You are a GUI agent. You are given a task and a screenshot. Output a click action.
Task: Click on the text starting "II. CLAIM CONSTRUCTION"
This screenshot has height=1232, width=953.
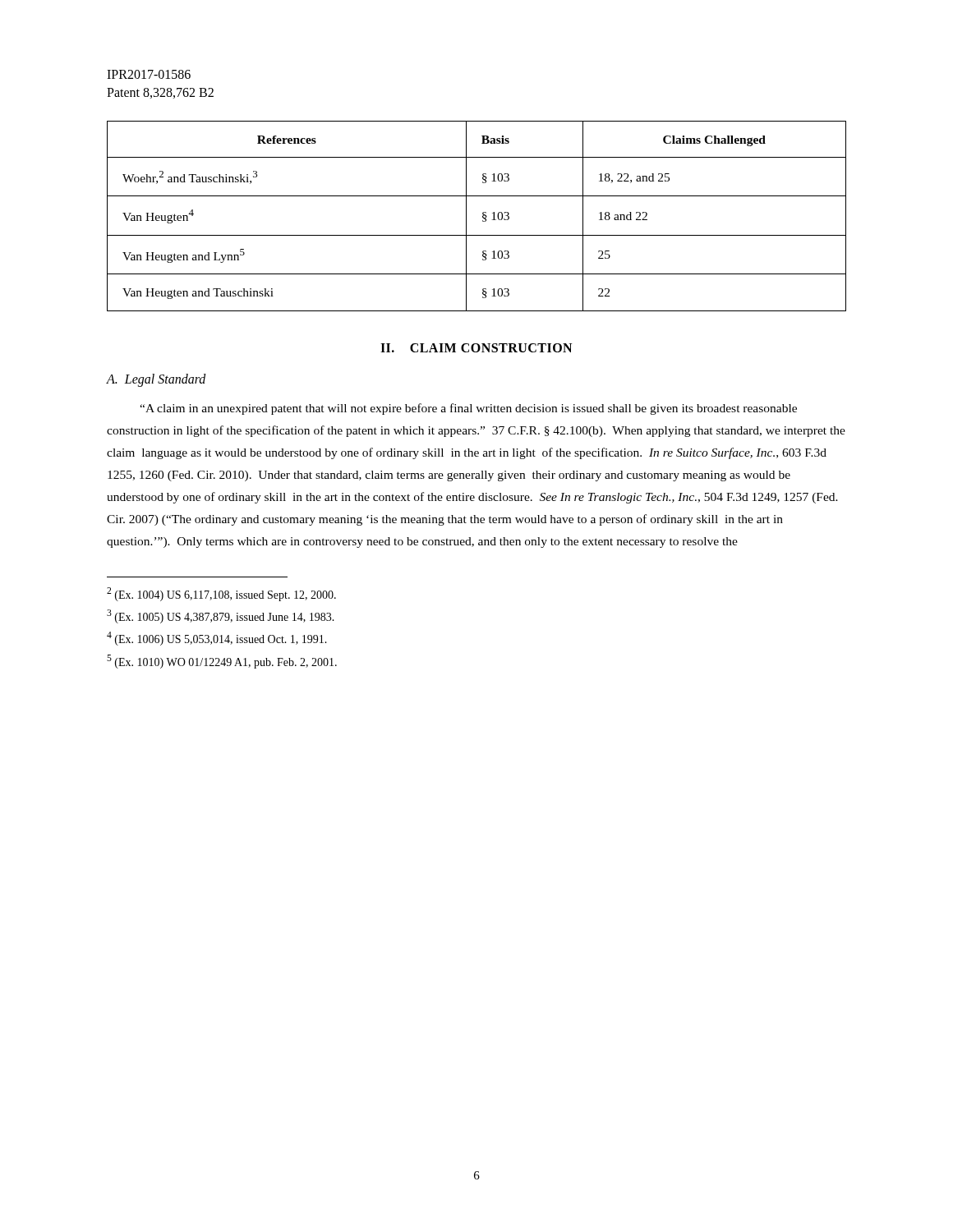pyautogui.click(x=476, y=347)
